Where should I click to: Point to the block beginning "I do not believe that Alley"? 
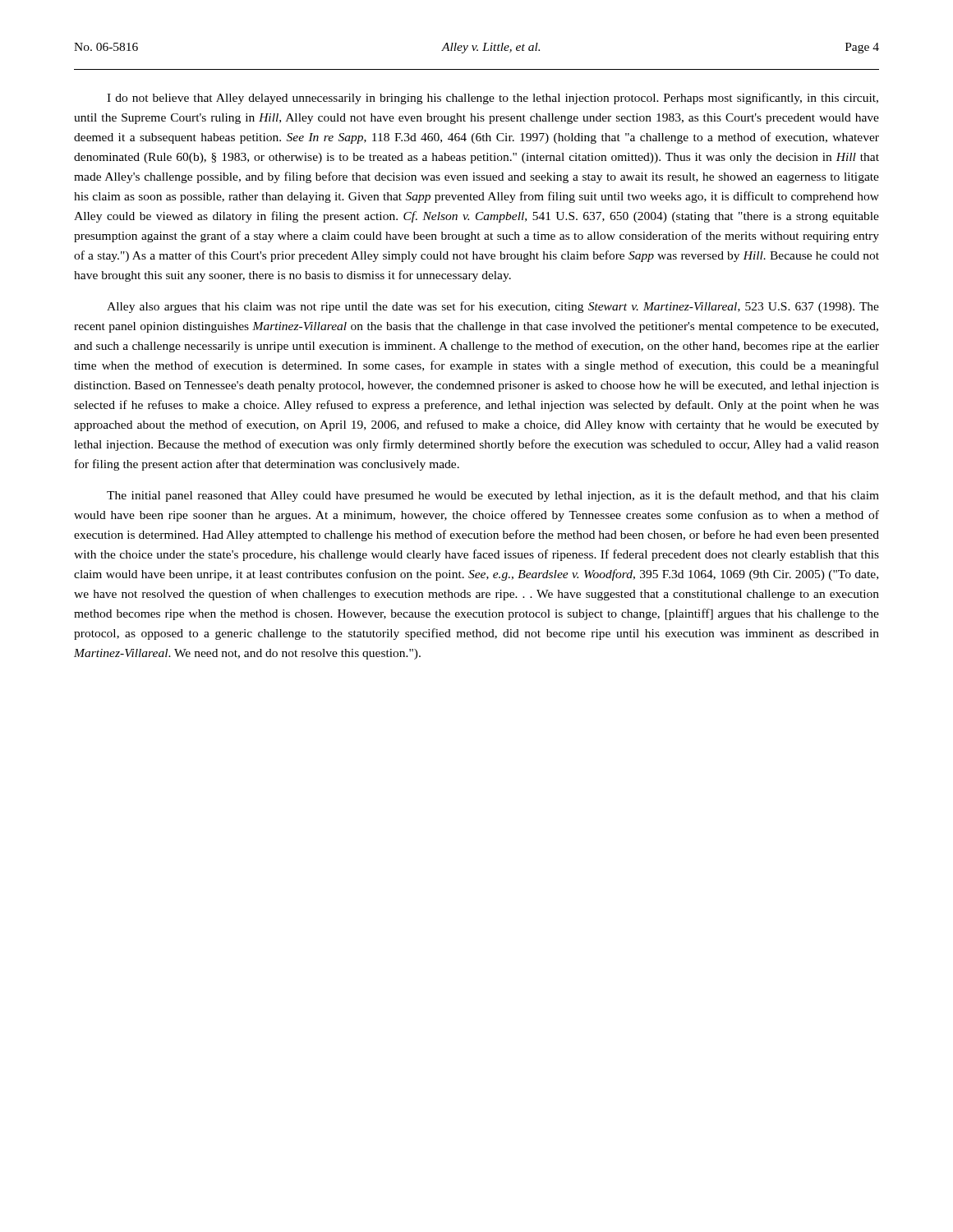[x=476, y=186]
